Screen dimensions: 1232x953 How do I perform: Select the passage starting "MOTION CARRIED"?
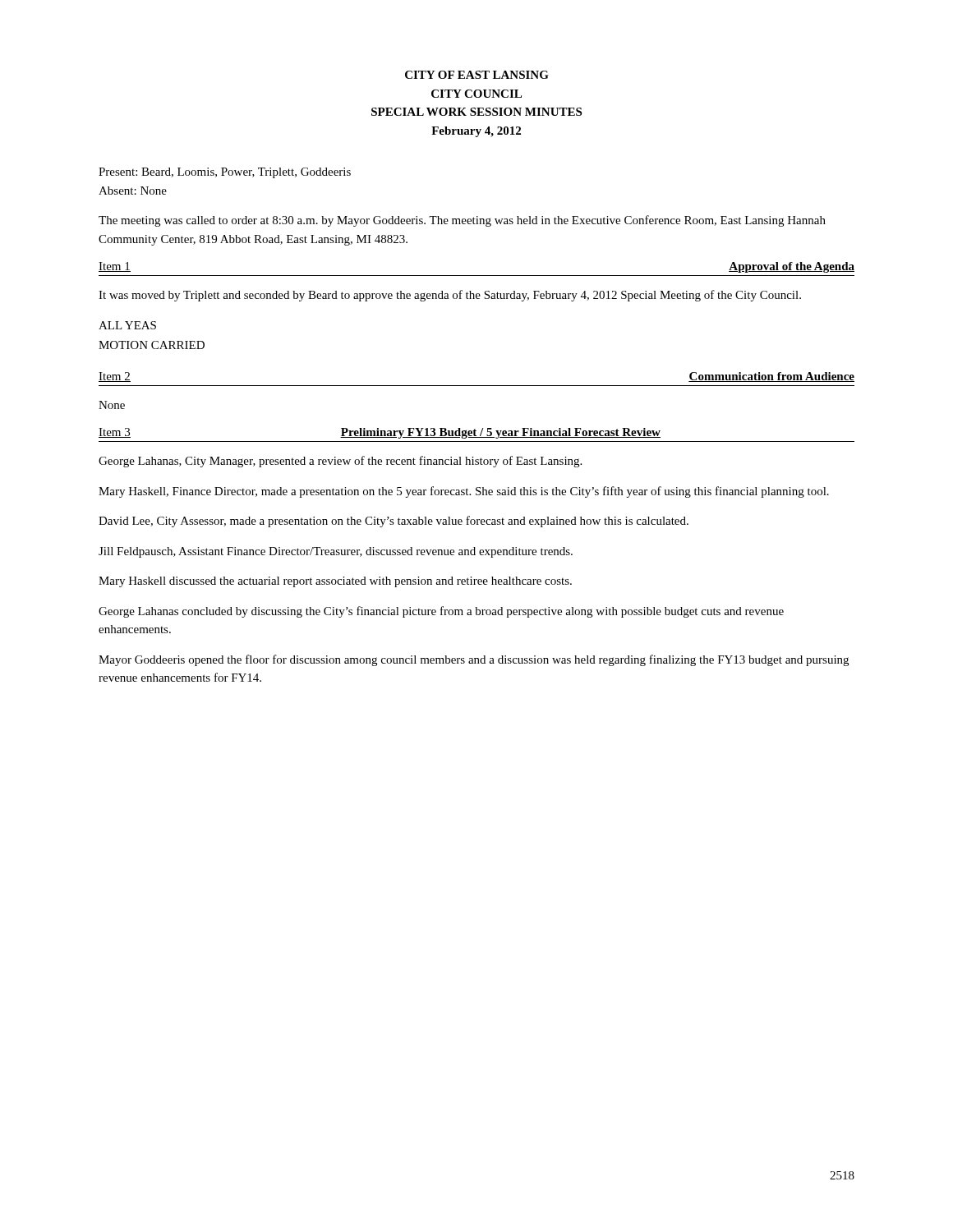(x=152, y=345)
